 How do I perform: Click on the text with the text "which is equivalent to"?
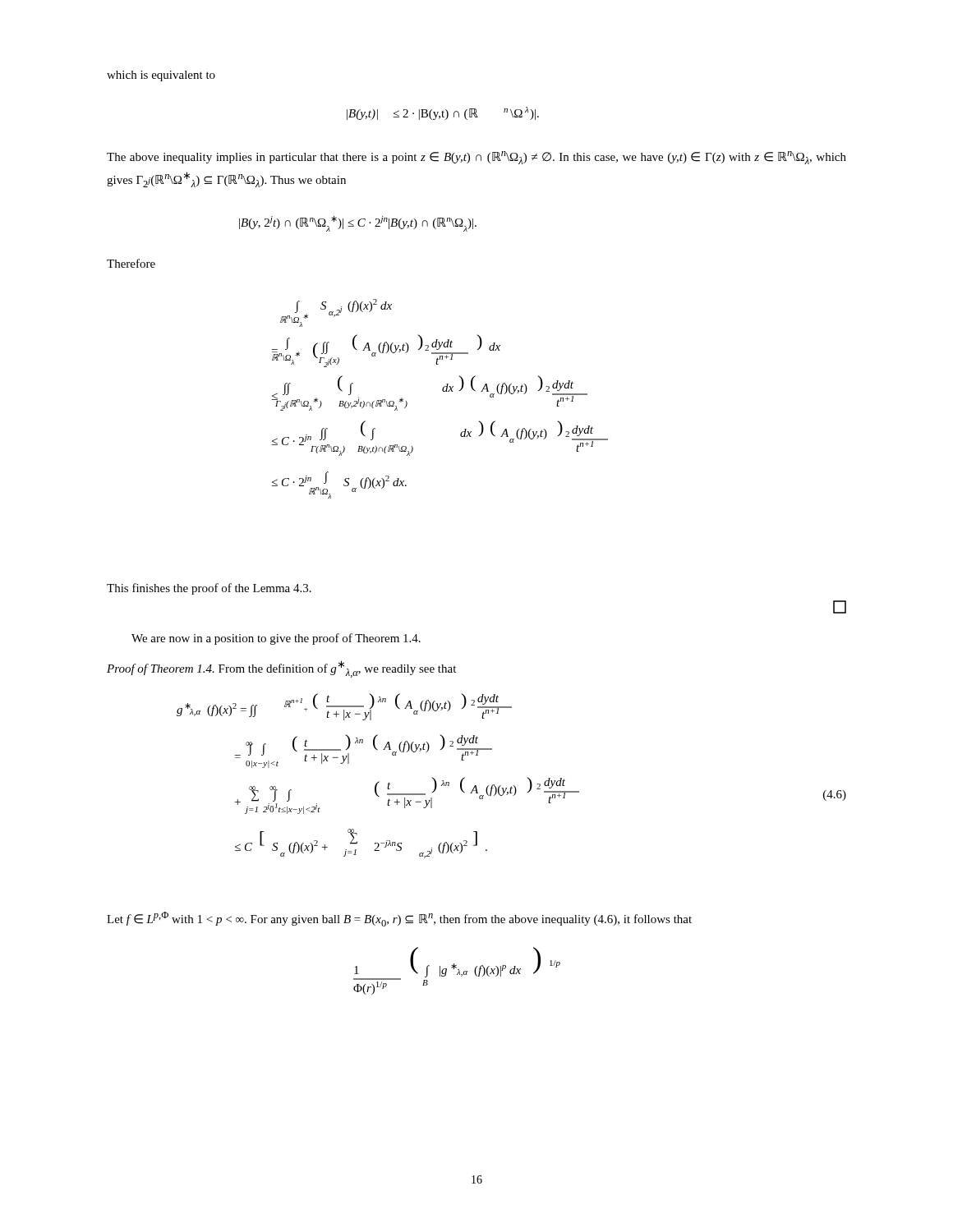pyautogui.click(x=161, y=76)
